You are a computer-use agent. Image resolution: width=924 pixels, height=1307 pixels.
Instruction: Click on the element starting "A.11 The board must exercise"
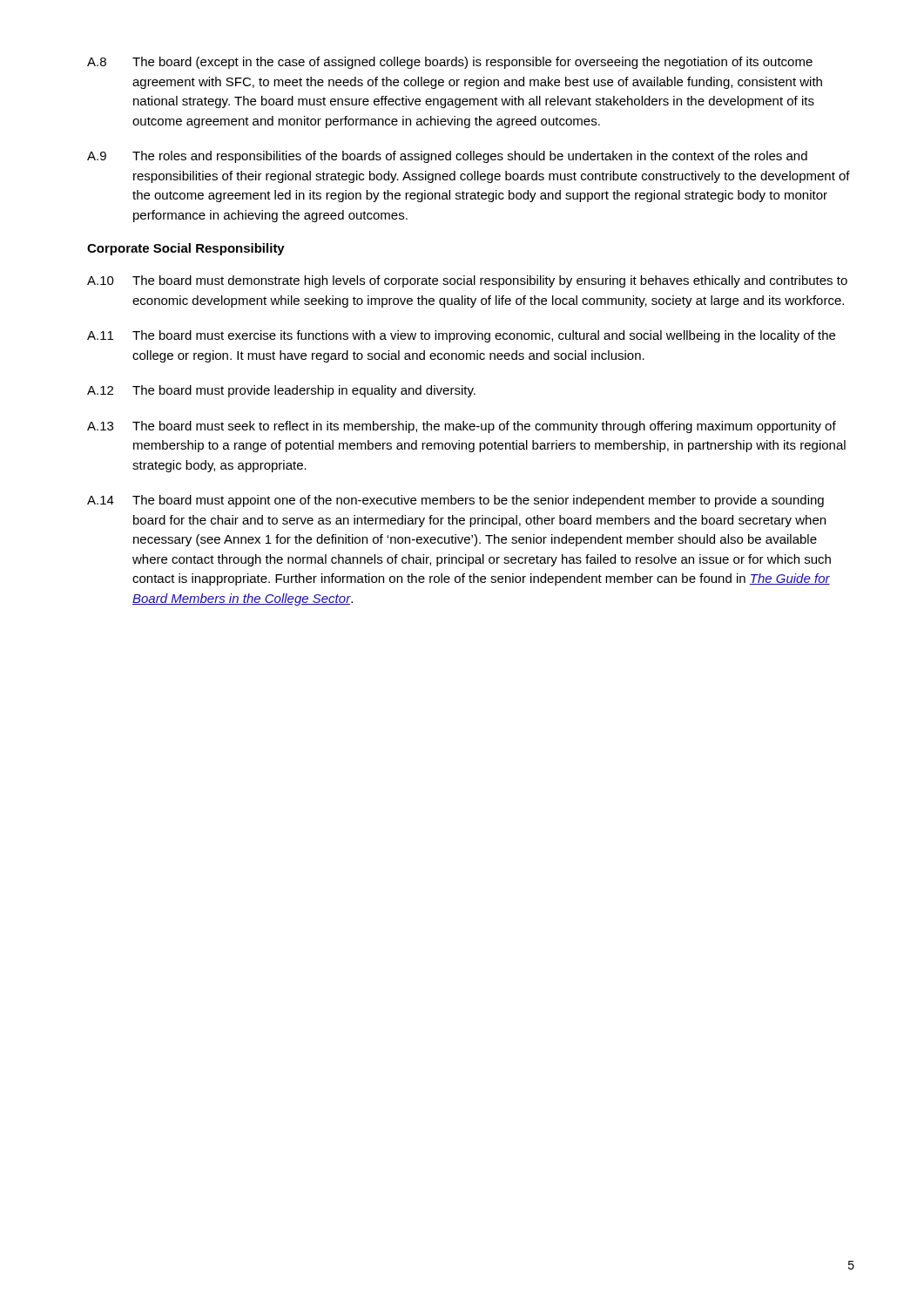click(x=471, y=345)
